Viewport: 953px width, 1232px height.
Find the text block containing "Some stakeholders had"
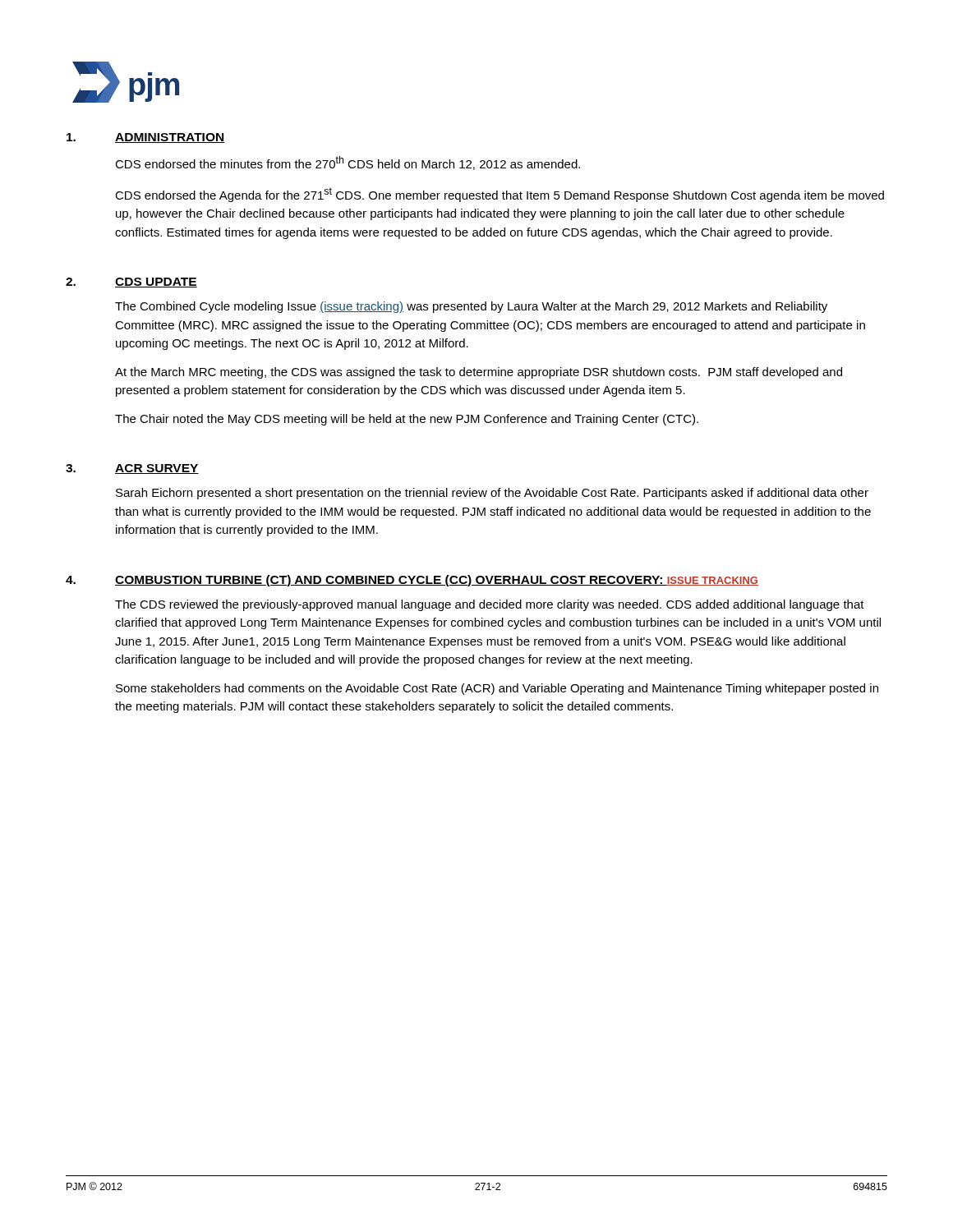[x=497, y=697]
